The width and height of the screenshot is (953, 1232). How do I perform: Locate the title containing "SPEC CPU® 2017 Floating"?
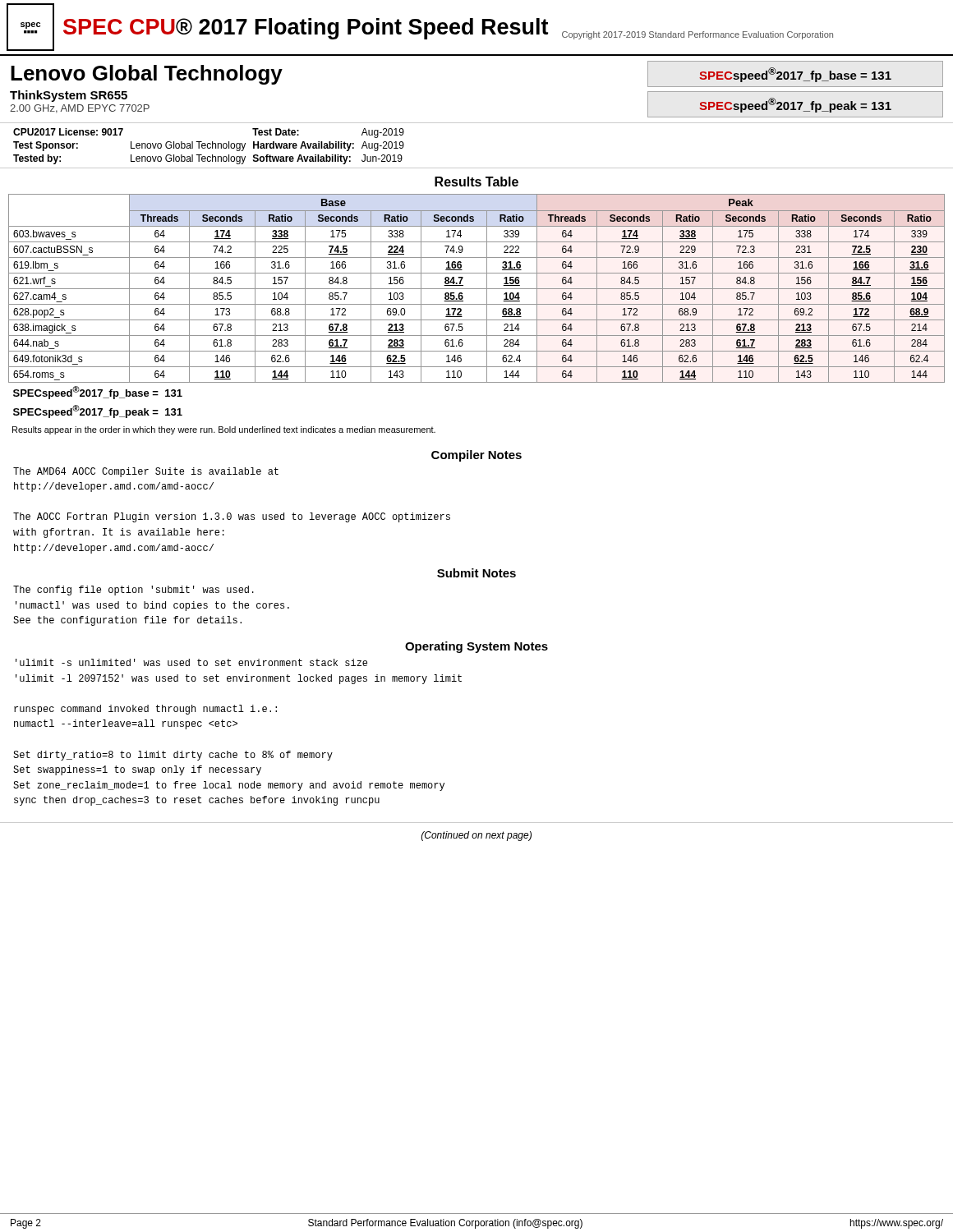pos(305,27)
